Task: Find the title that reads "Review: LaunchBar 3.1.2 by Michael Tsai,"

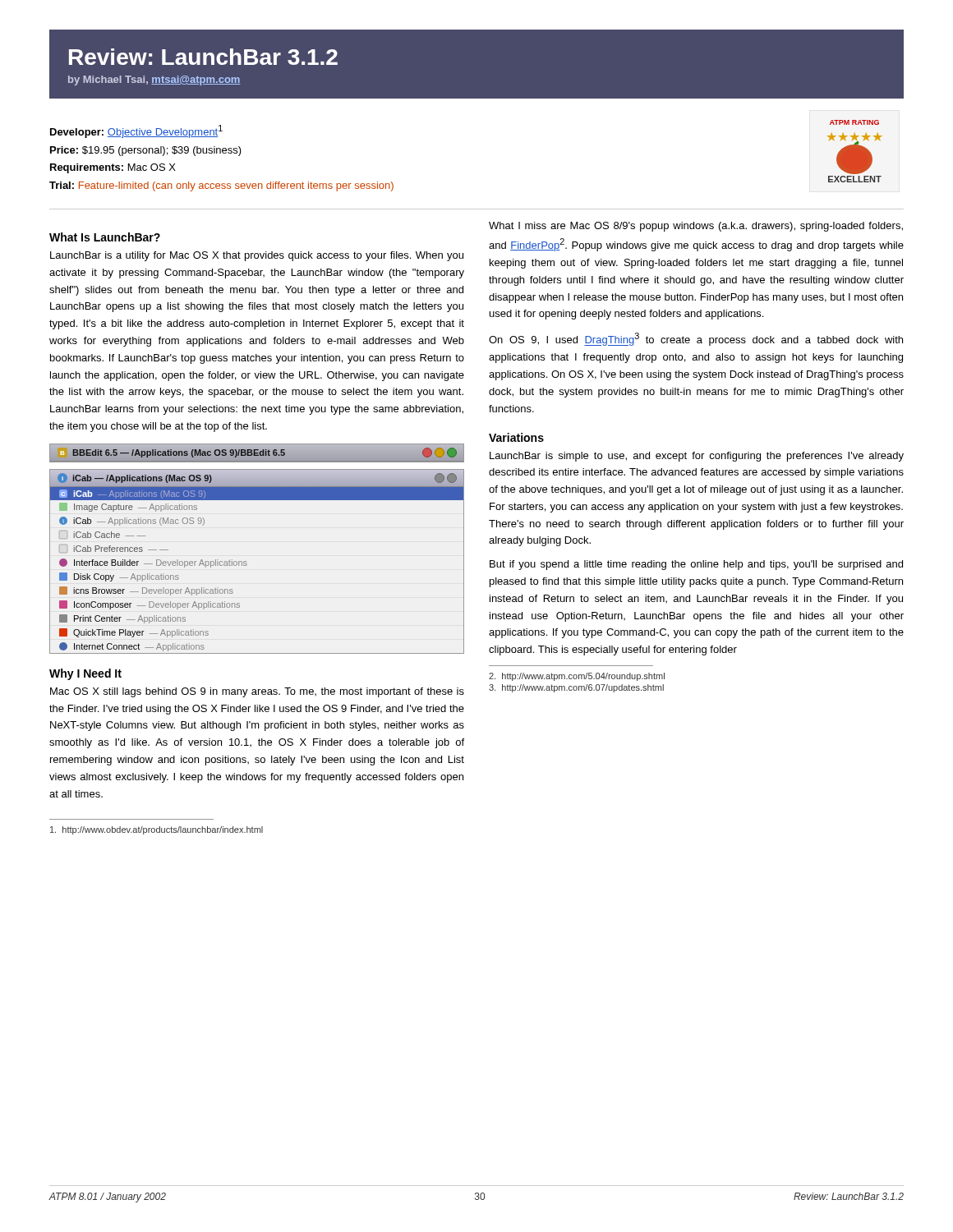Action: (x=203, y=57)
